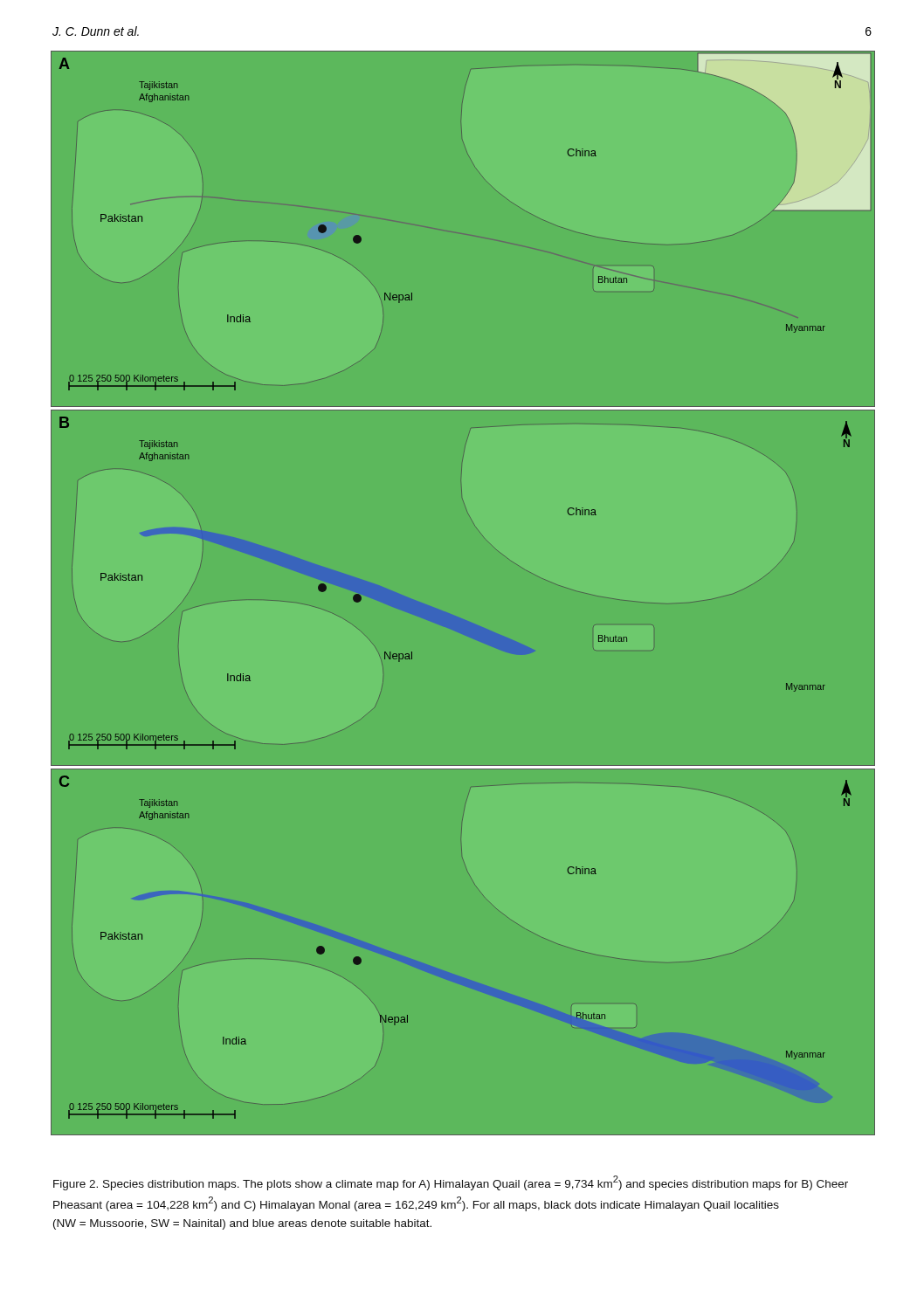Locate the map
924x1310 pixels.
[x=462, y=605]
